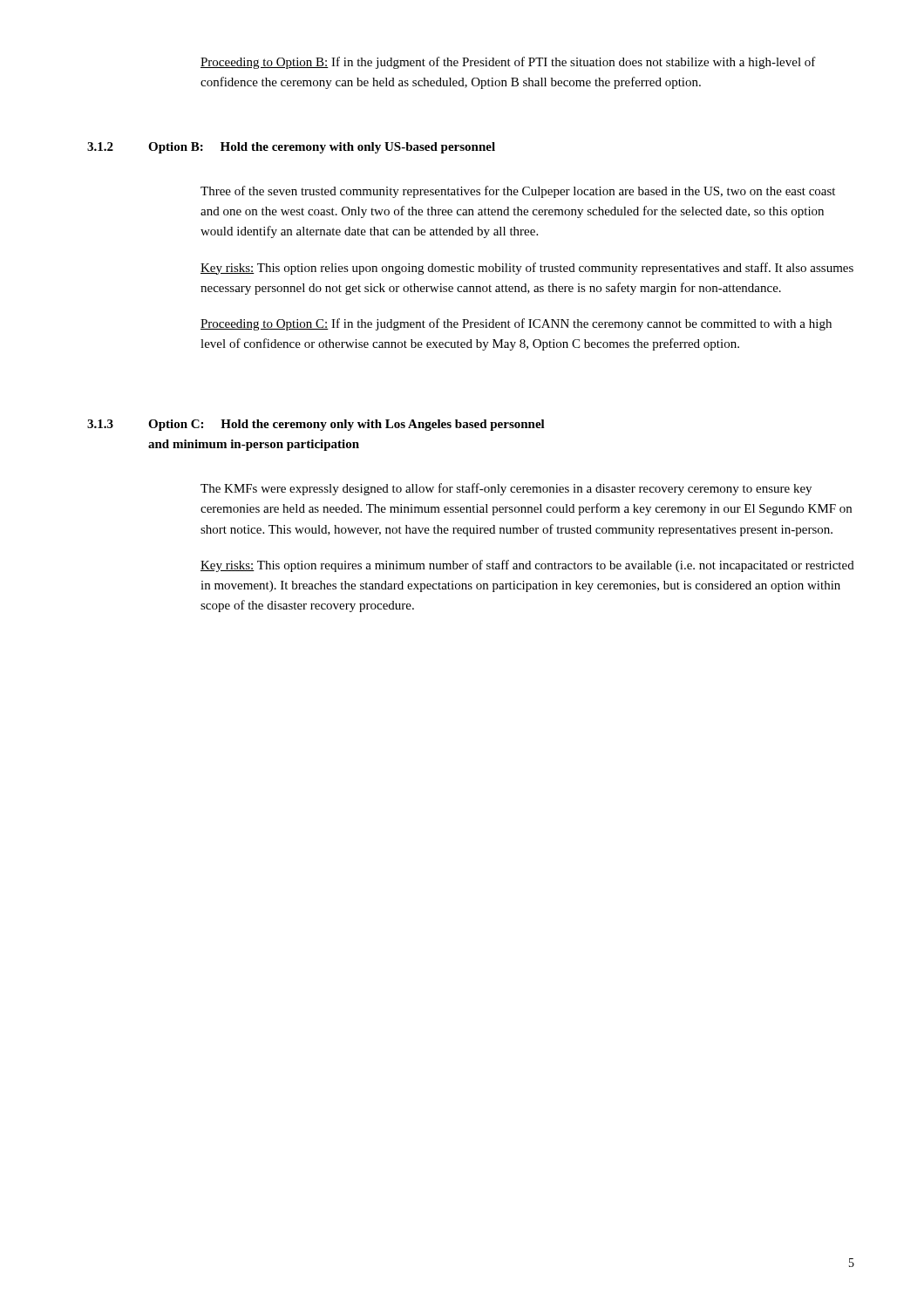
Task: Select the text block that reads "Three of the seven trusted"
Action: 518,211
